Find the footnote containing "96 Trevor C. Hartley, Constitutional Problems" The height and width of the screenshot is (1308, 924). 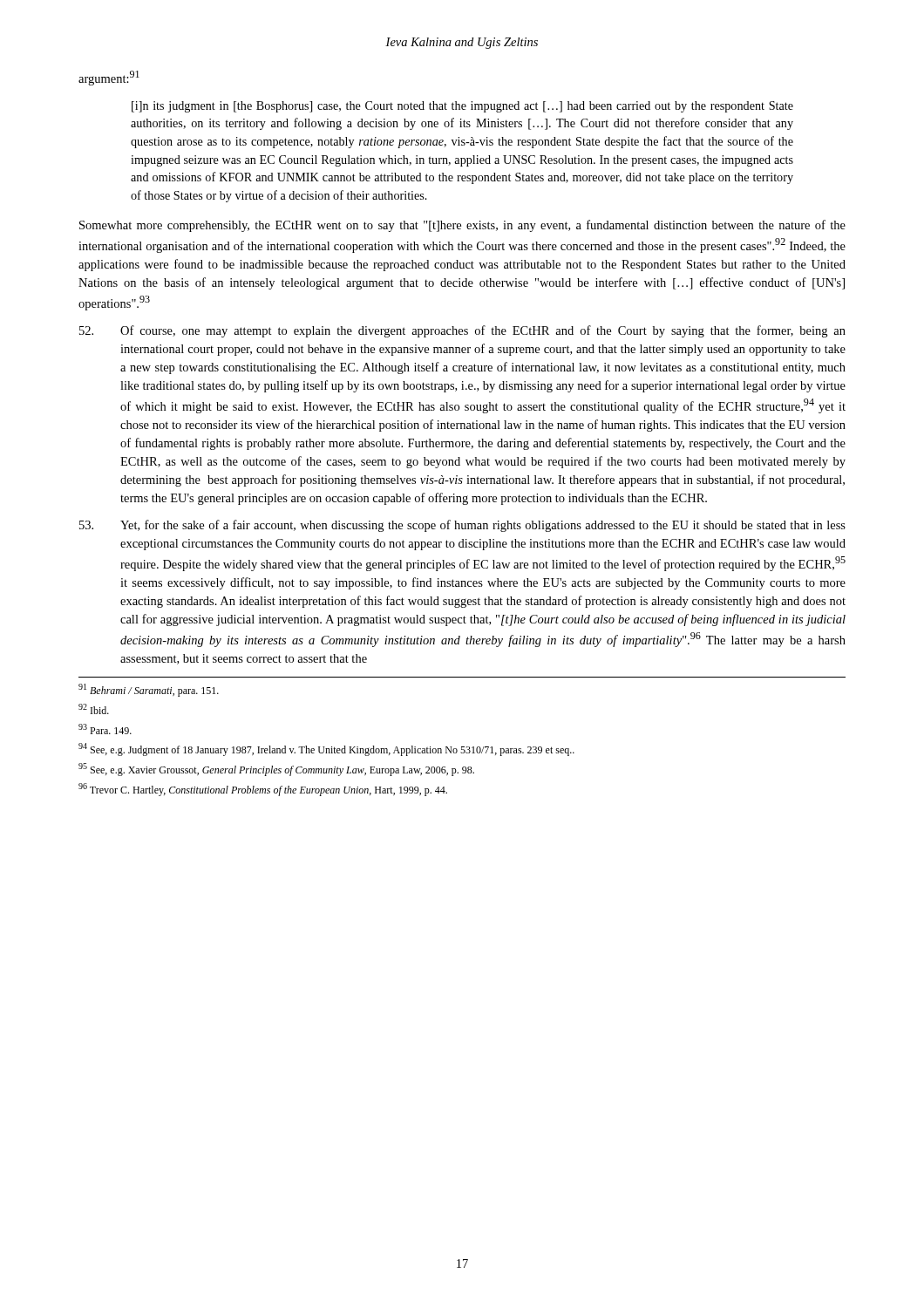tap(263, 789)
